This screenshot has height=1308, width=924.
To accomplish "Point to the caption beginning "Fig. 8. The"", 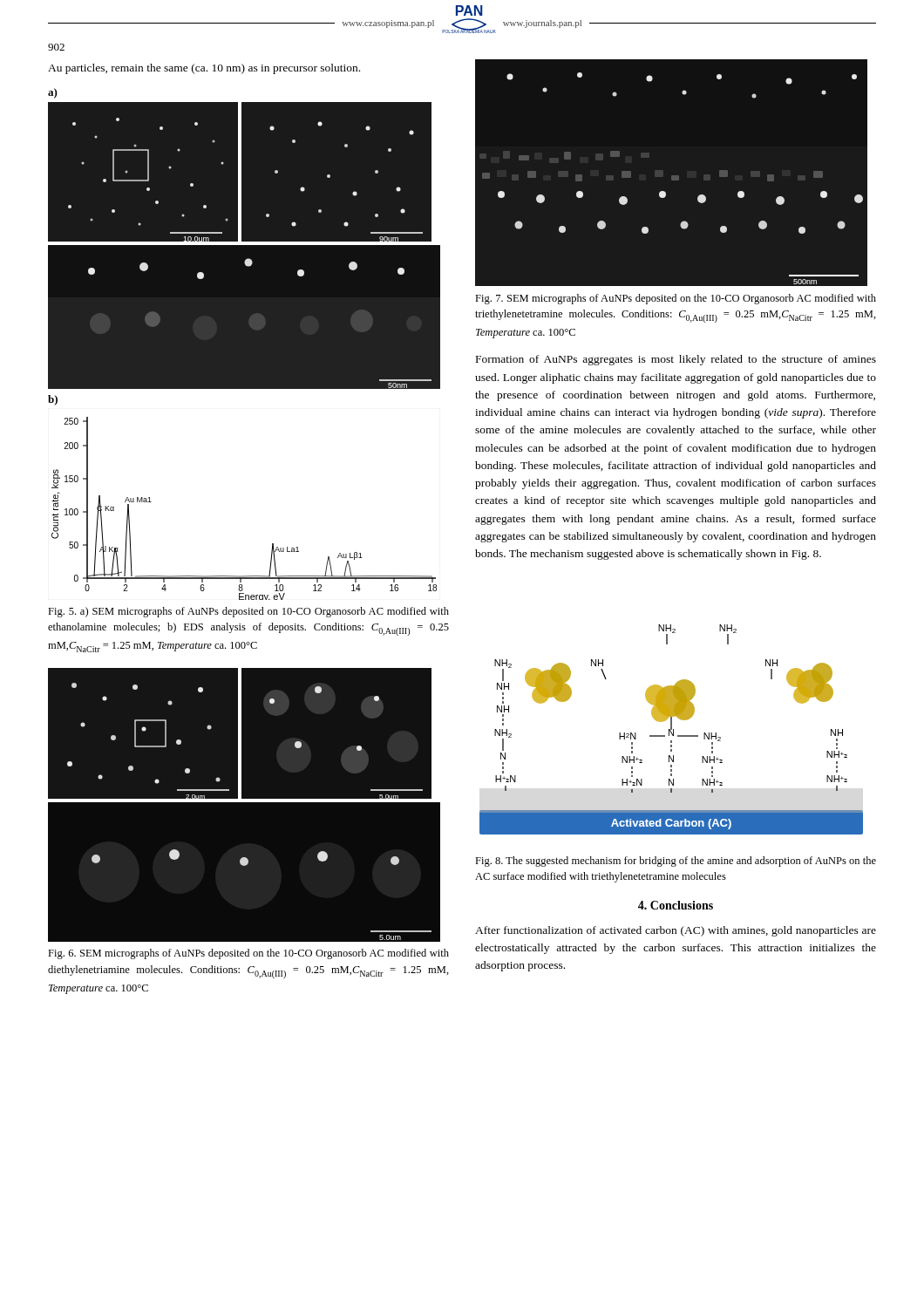I will tap(676, 869).
